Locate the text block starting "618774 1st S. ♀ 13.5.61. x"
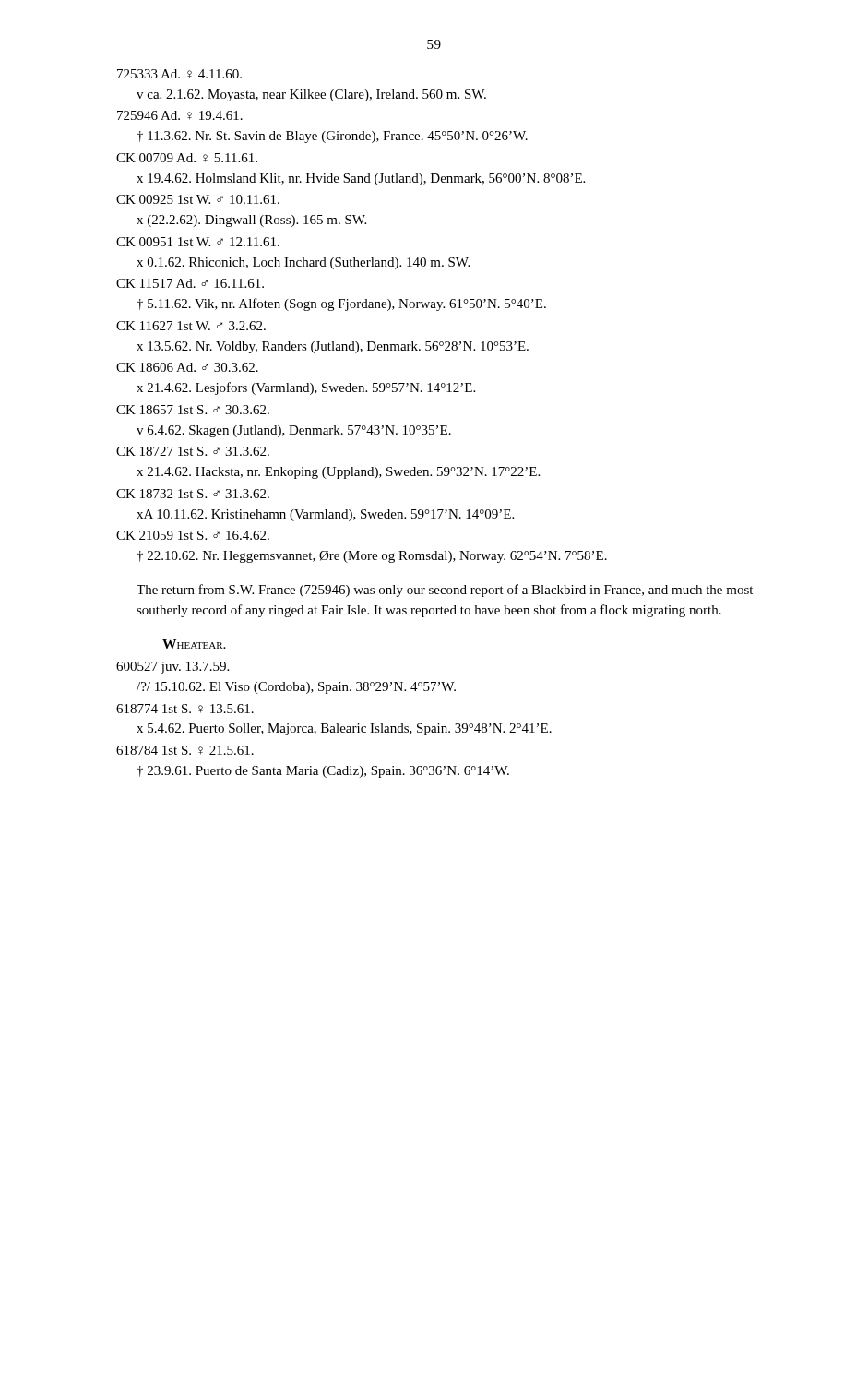The height and width of the screenshot is (1384, 868). coord(456,719)
